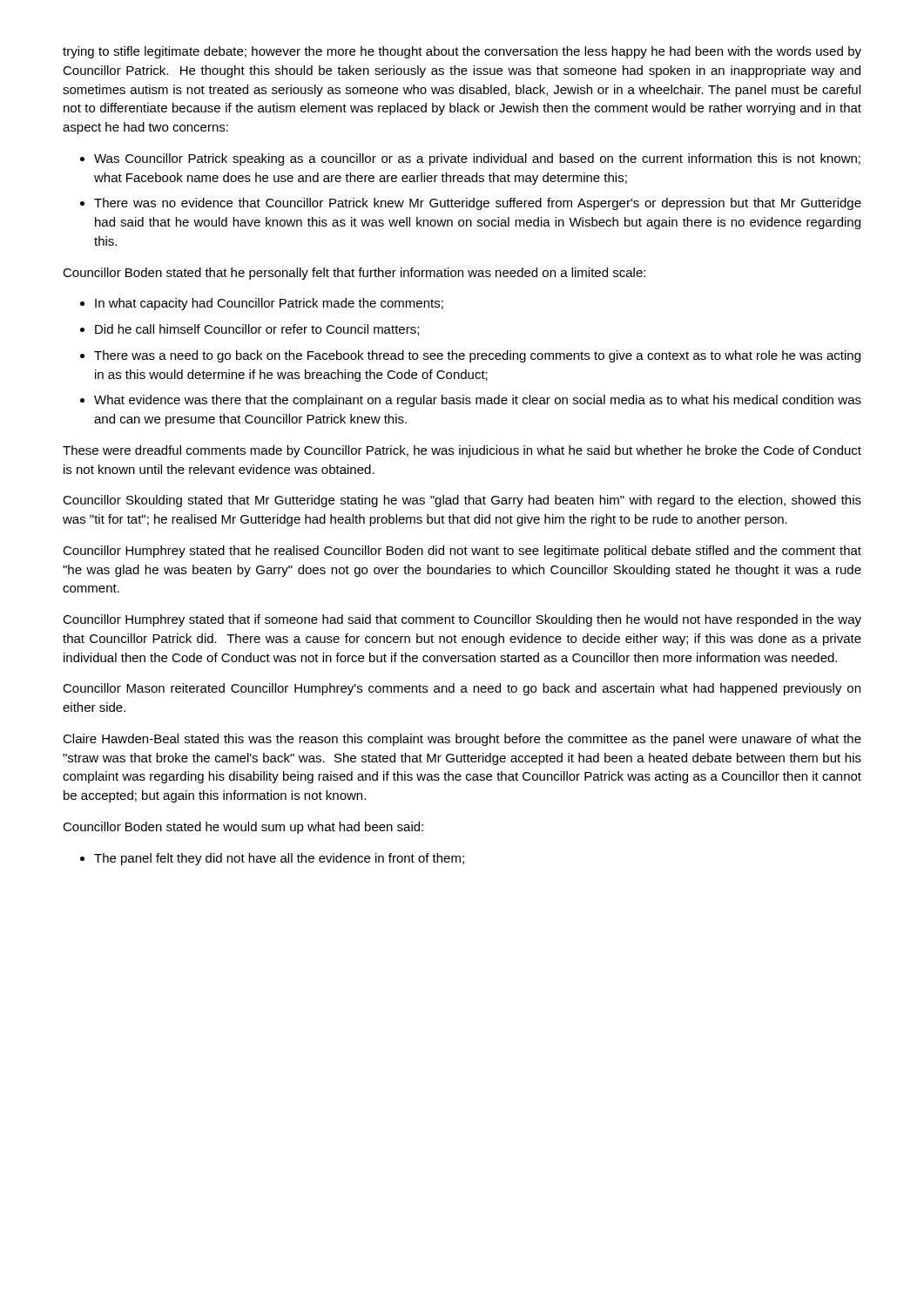Where is the passage that starts "These were dreadful comments made by Councillor Patrick,"?
The height and width of the screenshot is (1307, 924).
click(462, 459)
